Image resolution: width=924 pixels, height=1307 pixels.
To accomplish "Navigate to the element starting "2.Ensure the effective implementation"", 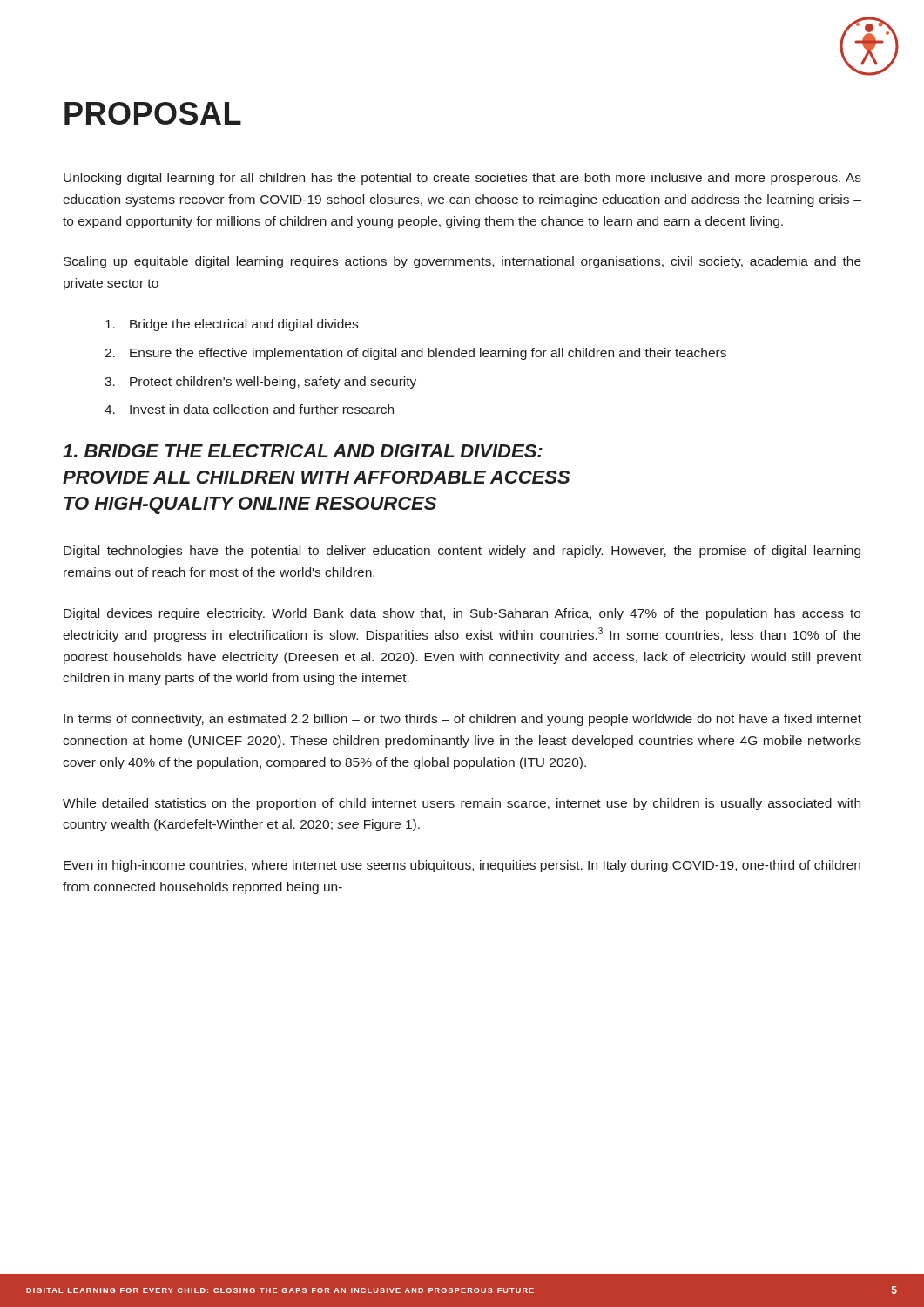I will point(483,353).
